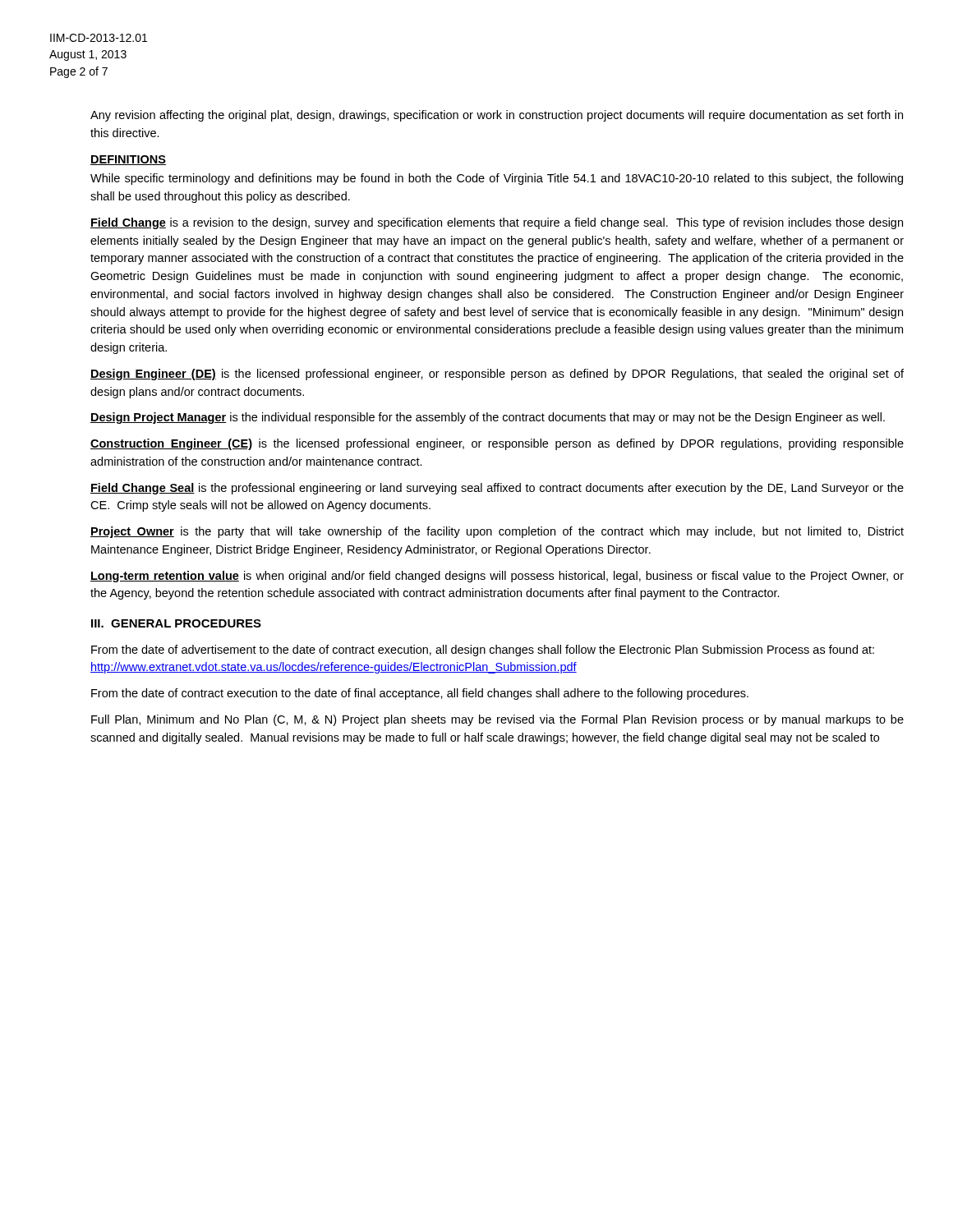Viewport: 953px width, 1232px height.
Task: Point to the block beginning "Design Project Manager is the individual"
Action: tap(488, 417)
